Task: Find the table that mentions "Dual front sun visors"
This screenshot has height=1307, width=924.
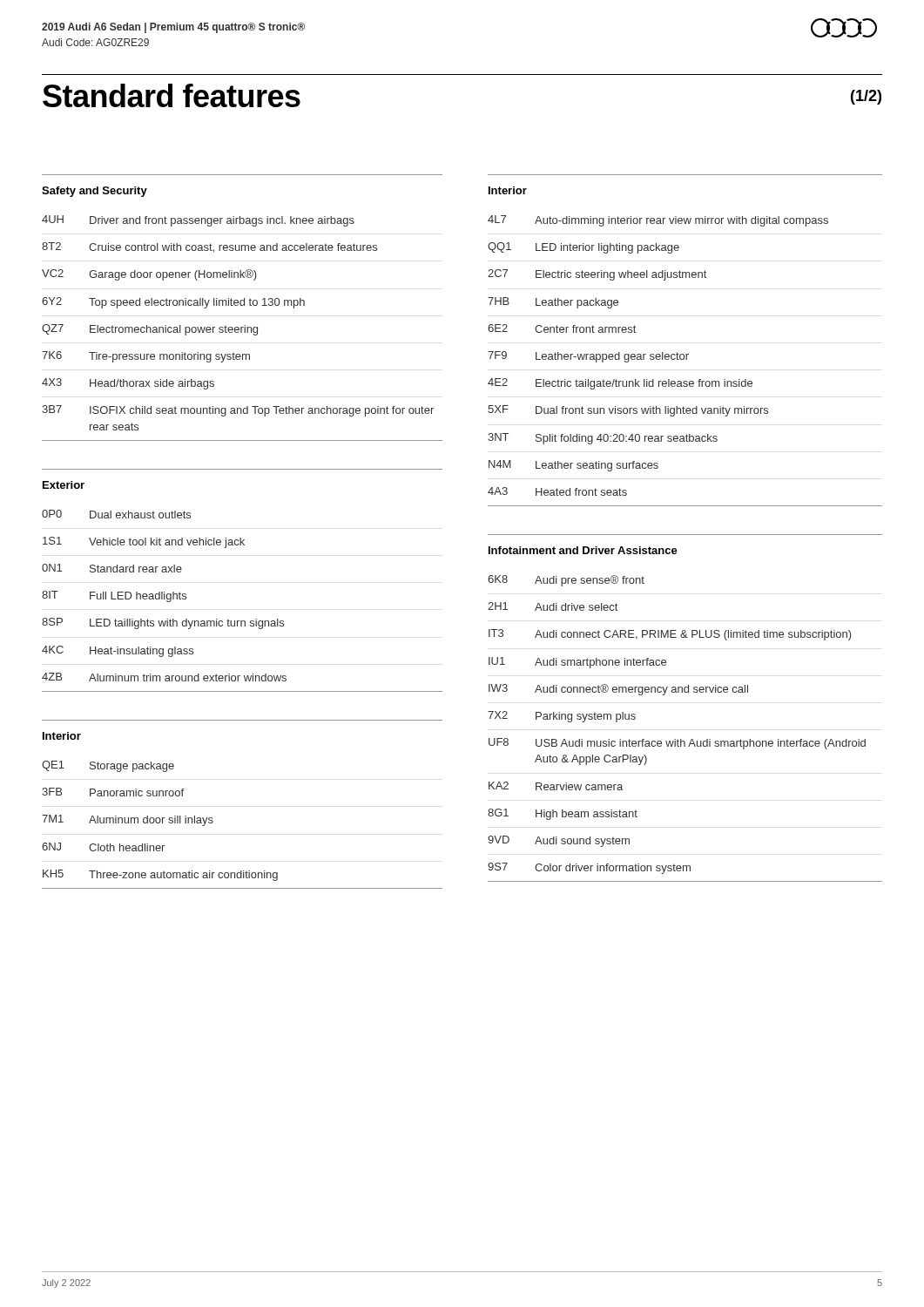Action: [685, 357]
